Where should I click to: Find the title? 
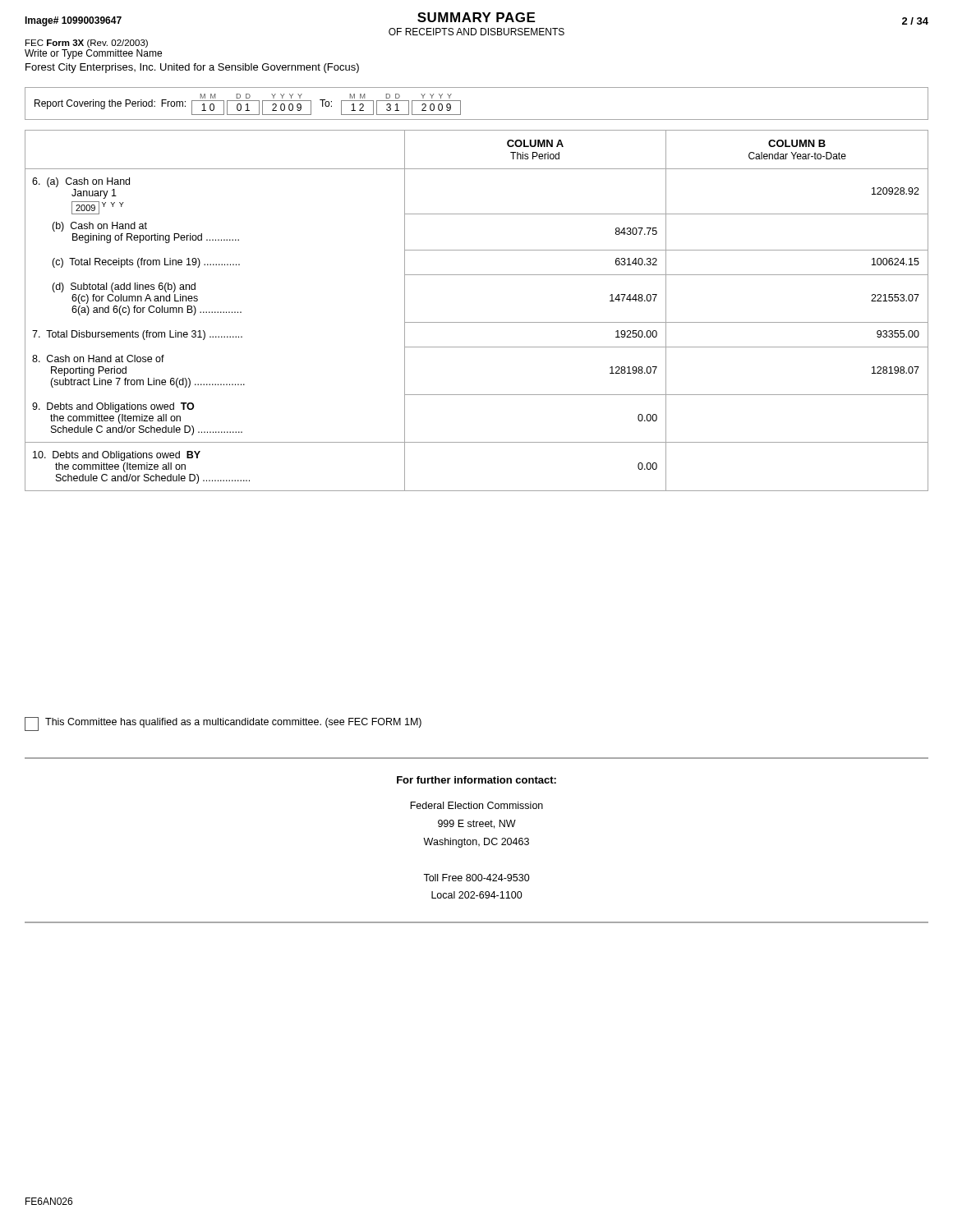click(476, 24)
